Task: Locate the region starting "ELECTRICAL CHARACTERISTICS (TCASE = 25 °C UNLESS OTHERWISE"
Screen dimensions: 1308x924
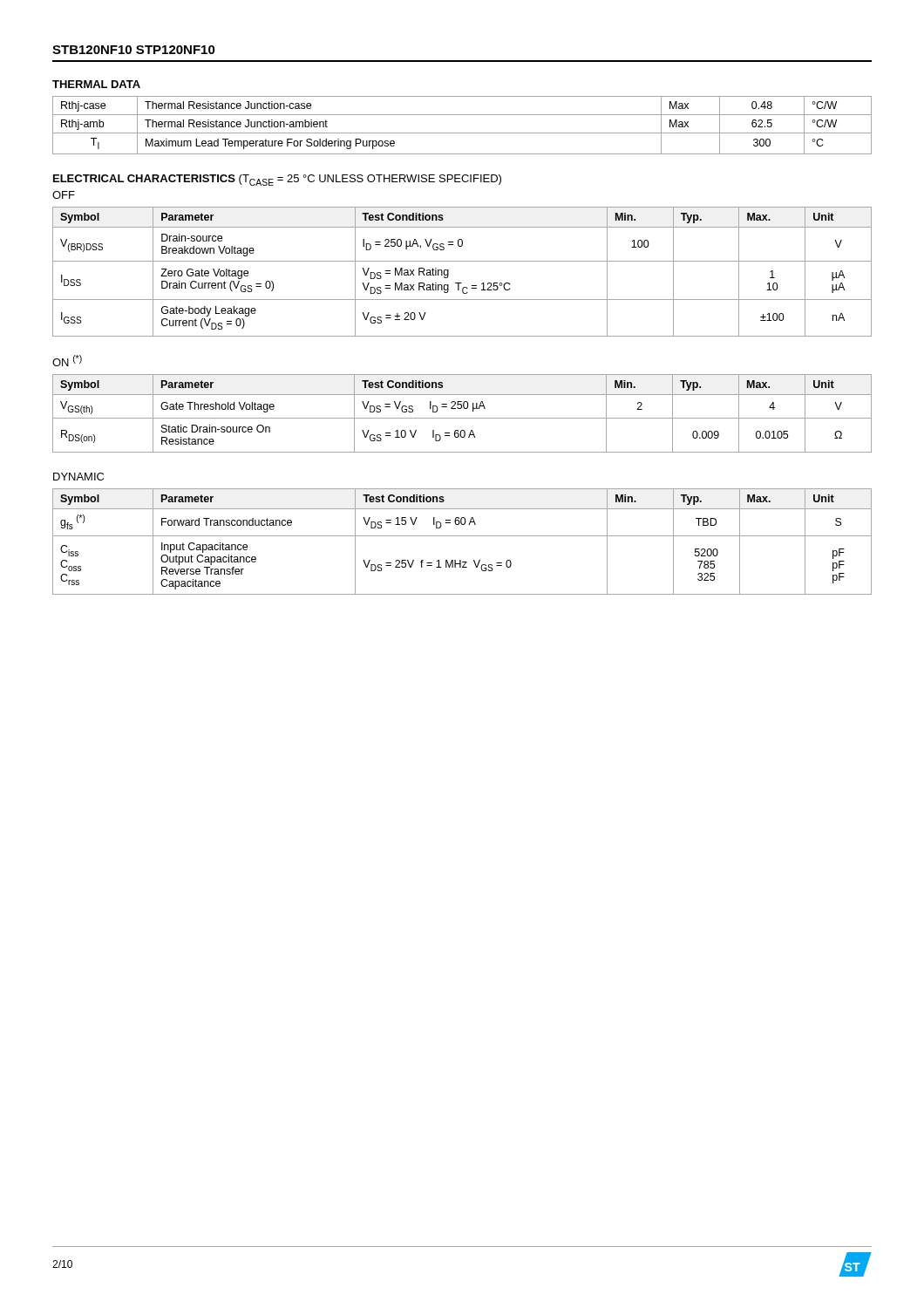Action: tap(277, 179)
